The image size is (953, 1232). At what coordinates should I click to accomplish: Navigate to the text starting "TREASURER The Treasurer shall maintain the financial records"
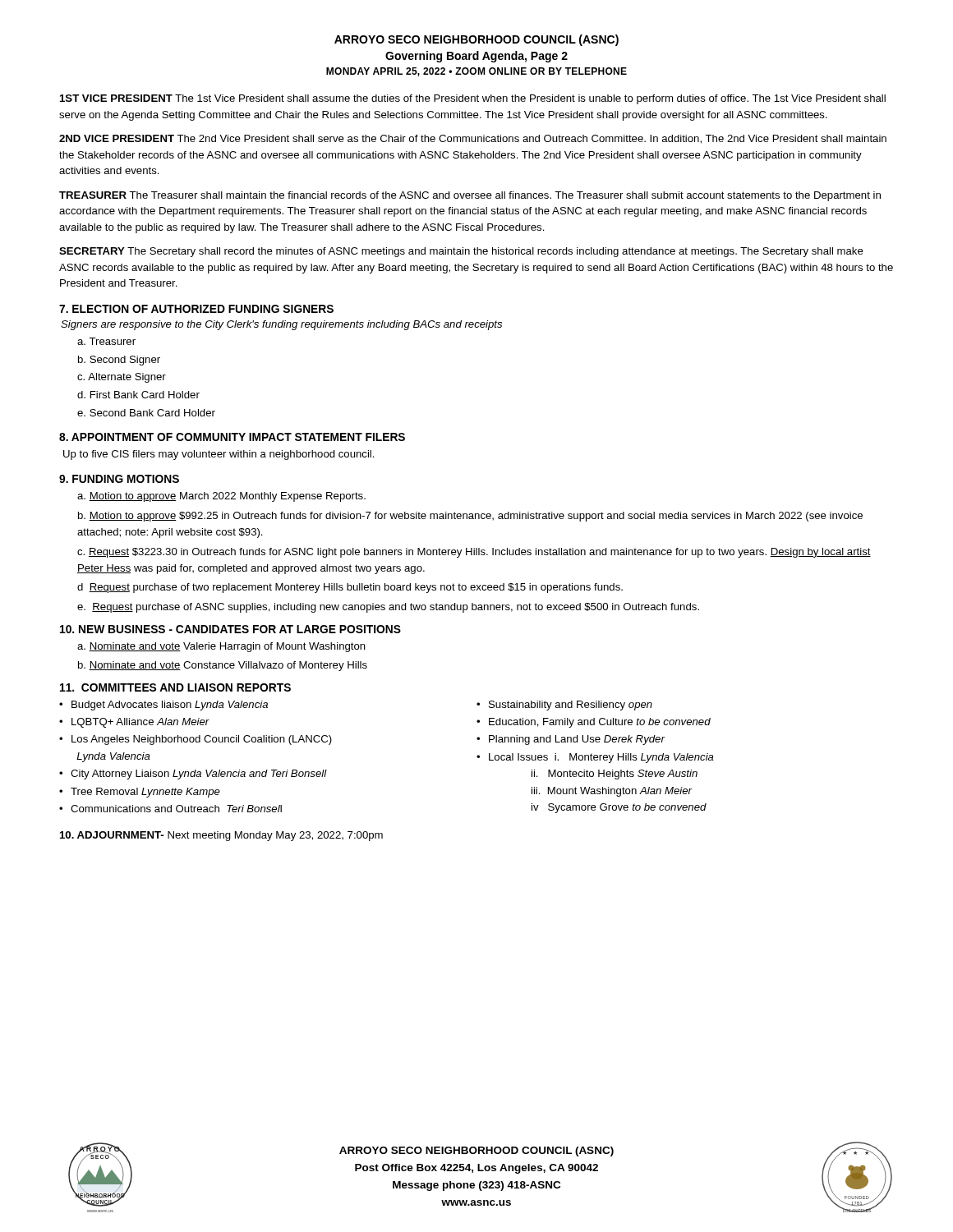470,211
